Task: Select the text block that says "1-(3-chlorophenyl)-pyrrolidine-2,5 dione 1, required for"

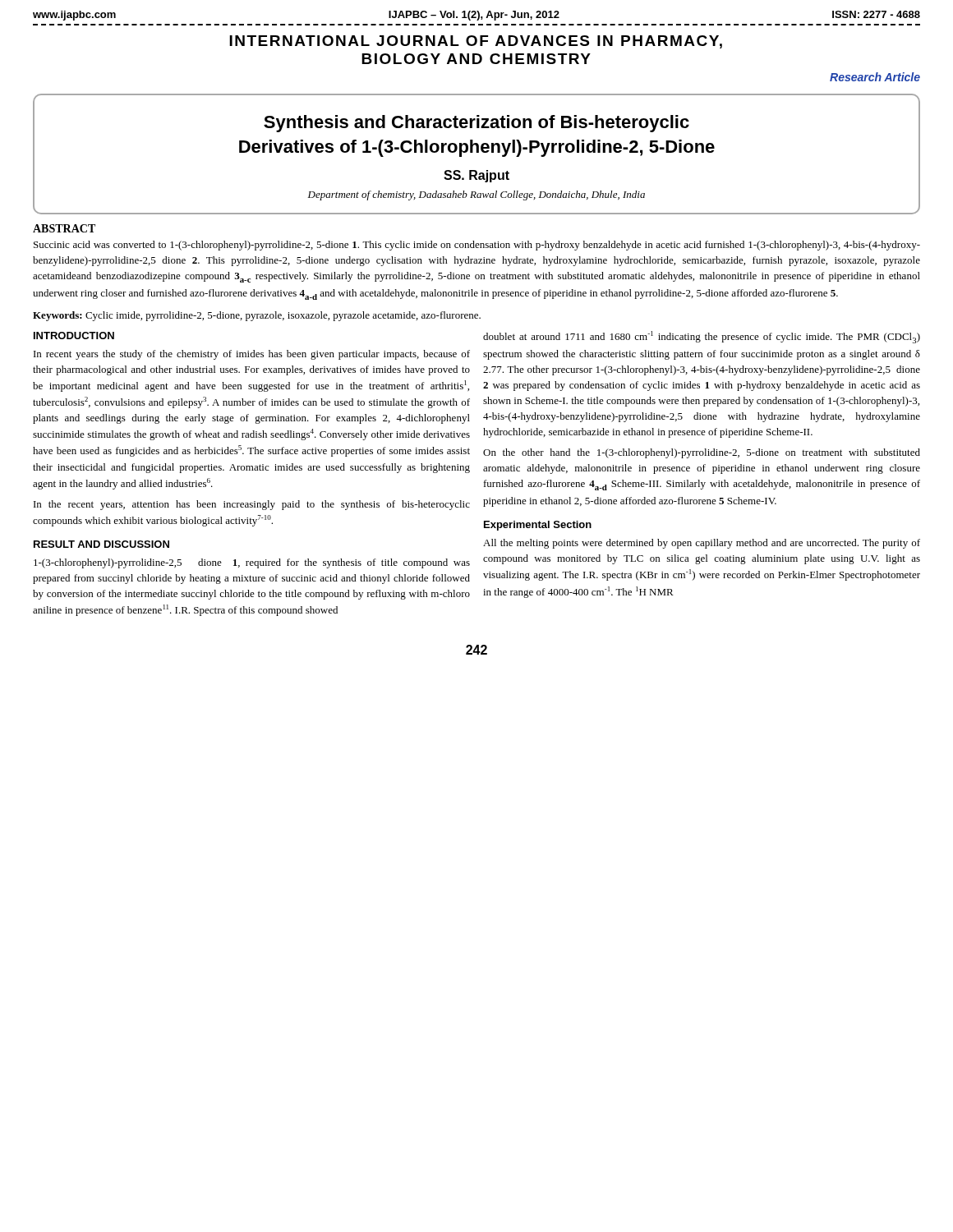Action: click(x=251, y=586)
